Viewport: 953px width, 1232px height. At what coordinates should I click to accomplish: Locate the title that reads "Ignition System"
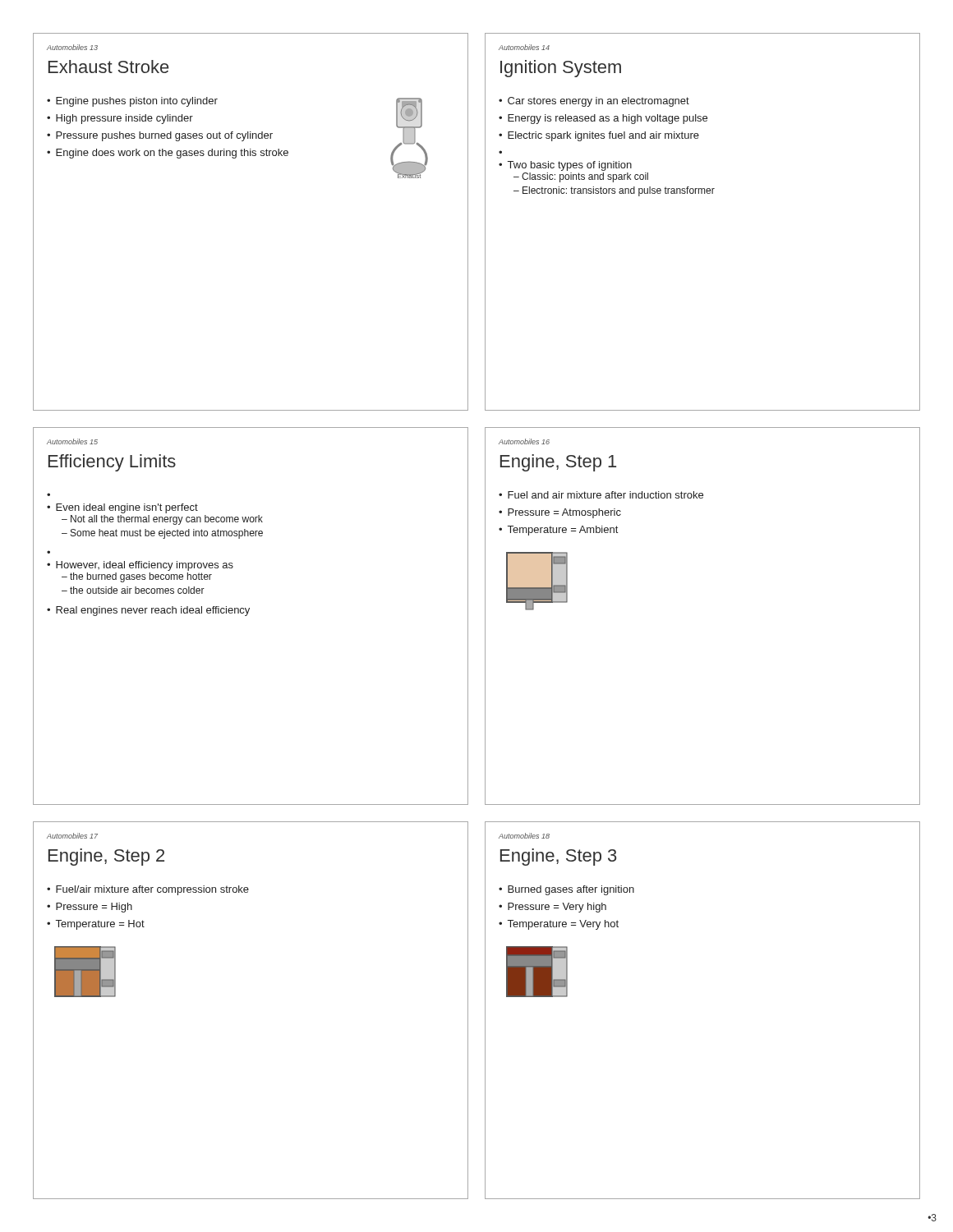pyautogui.click(x=560, y=67)
